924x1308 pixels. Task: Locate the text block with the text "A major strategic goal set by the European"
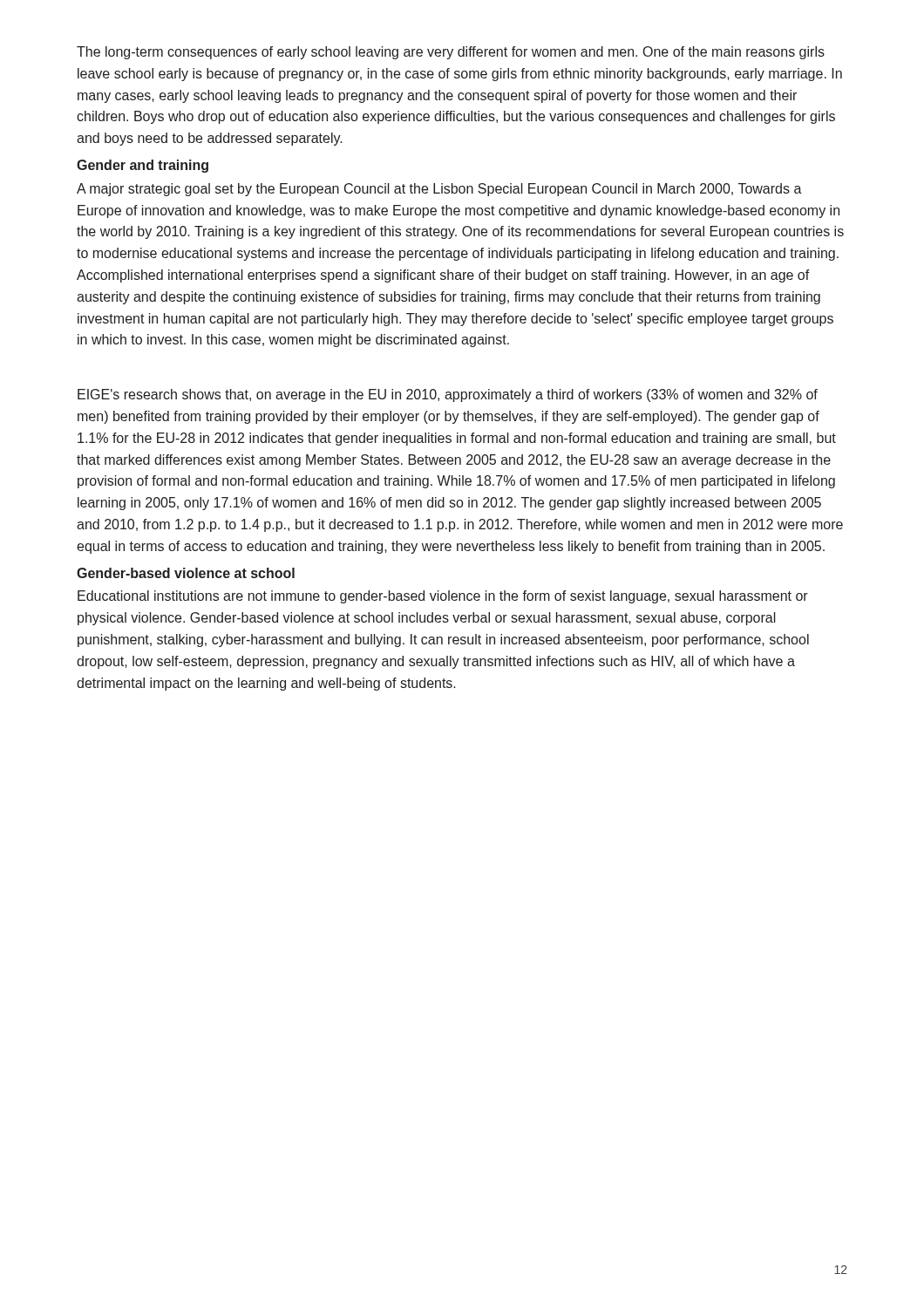pyautogui.click(x=460, y=264)
